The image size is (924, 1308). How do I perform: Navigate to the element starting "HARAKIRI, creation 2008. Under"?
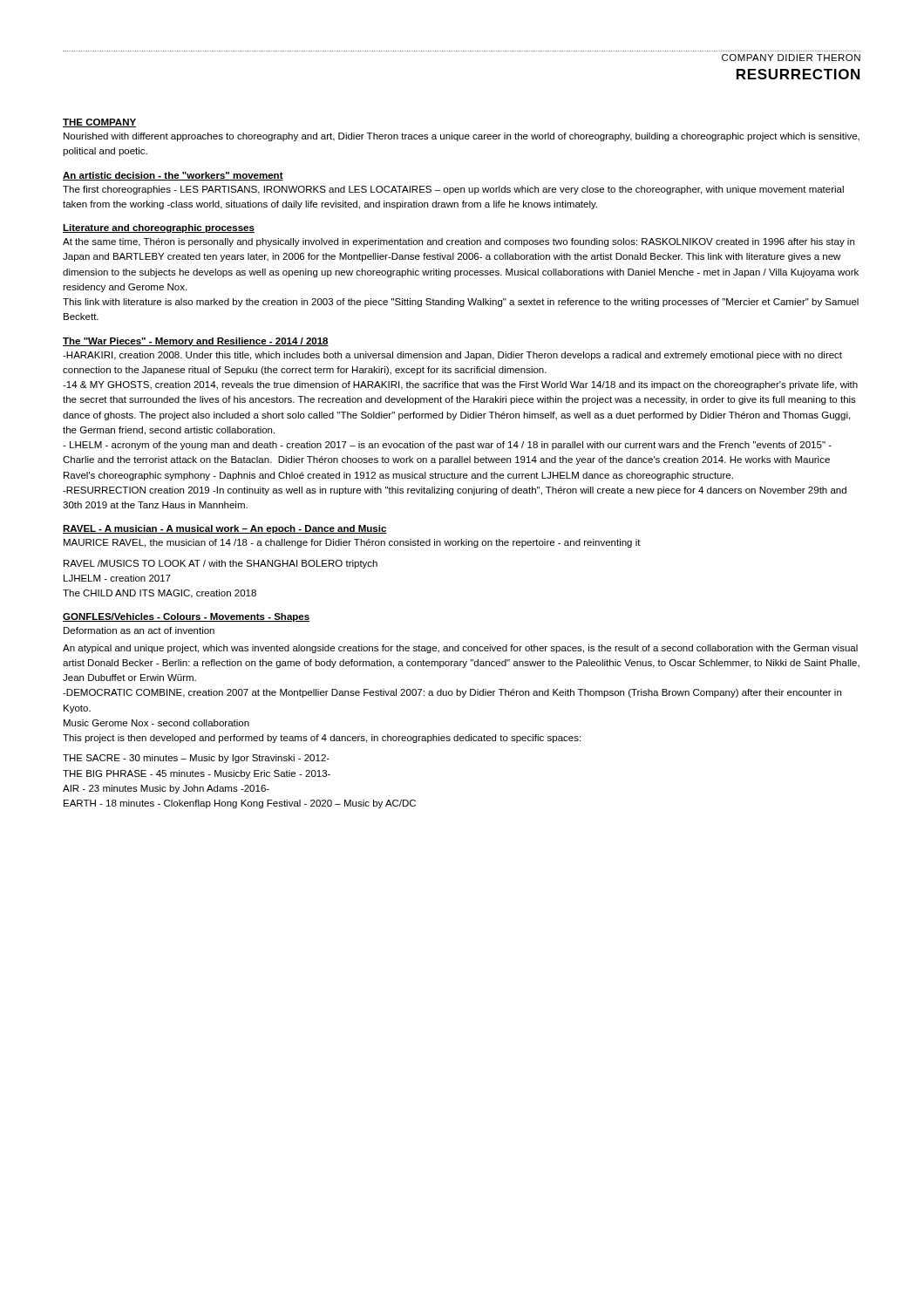click(452, 356)
